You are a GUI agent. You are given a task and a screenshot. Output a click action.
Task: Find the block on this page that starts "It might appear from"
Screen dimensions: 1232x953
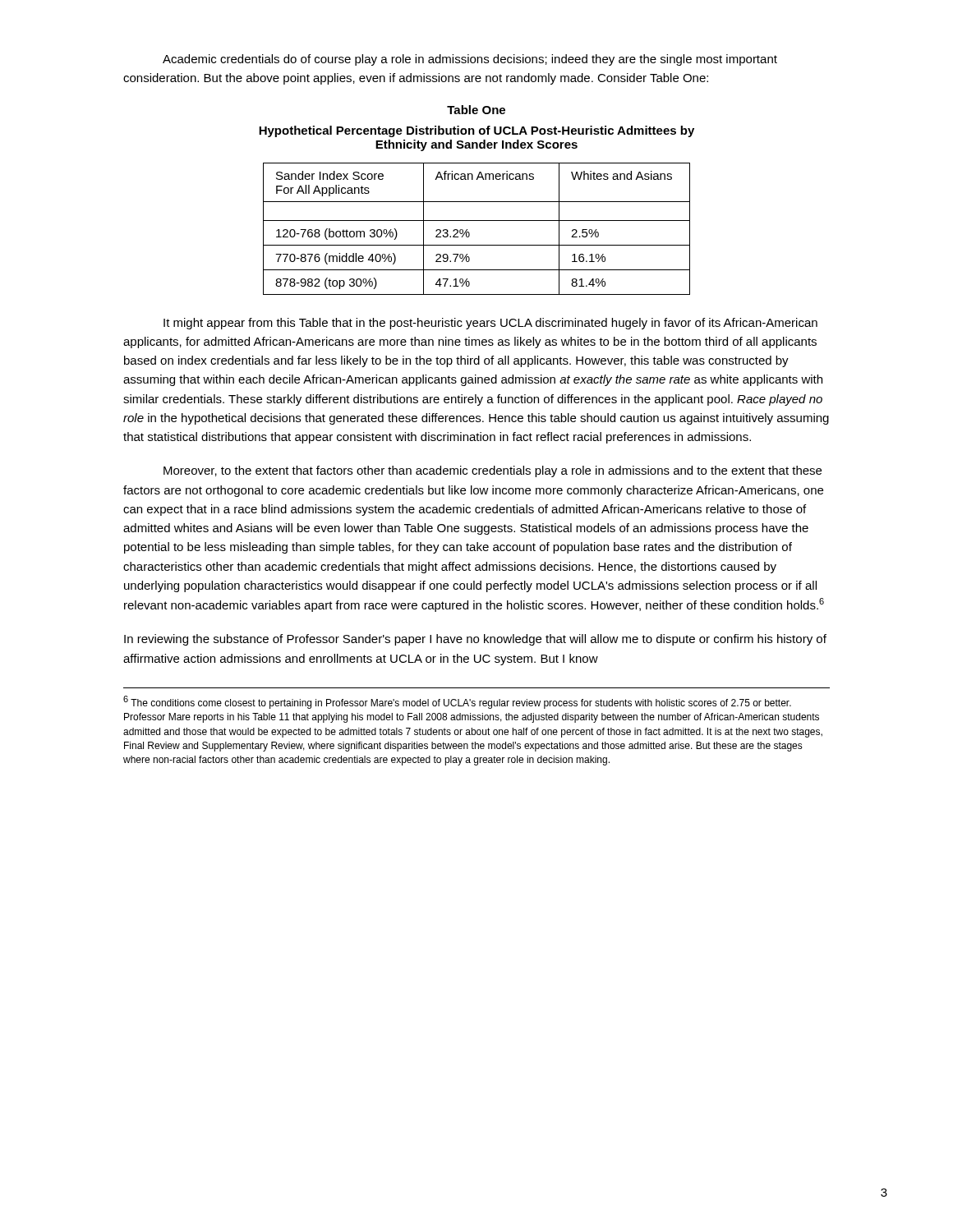[476, 379]
